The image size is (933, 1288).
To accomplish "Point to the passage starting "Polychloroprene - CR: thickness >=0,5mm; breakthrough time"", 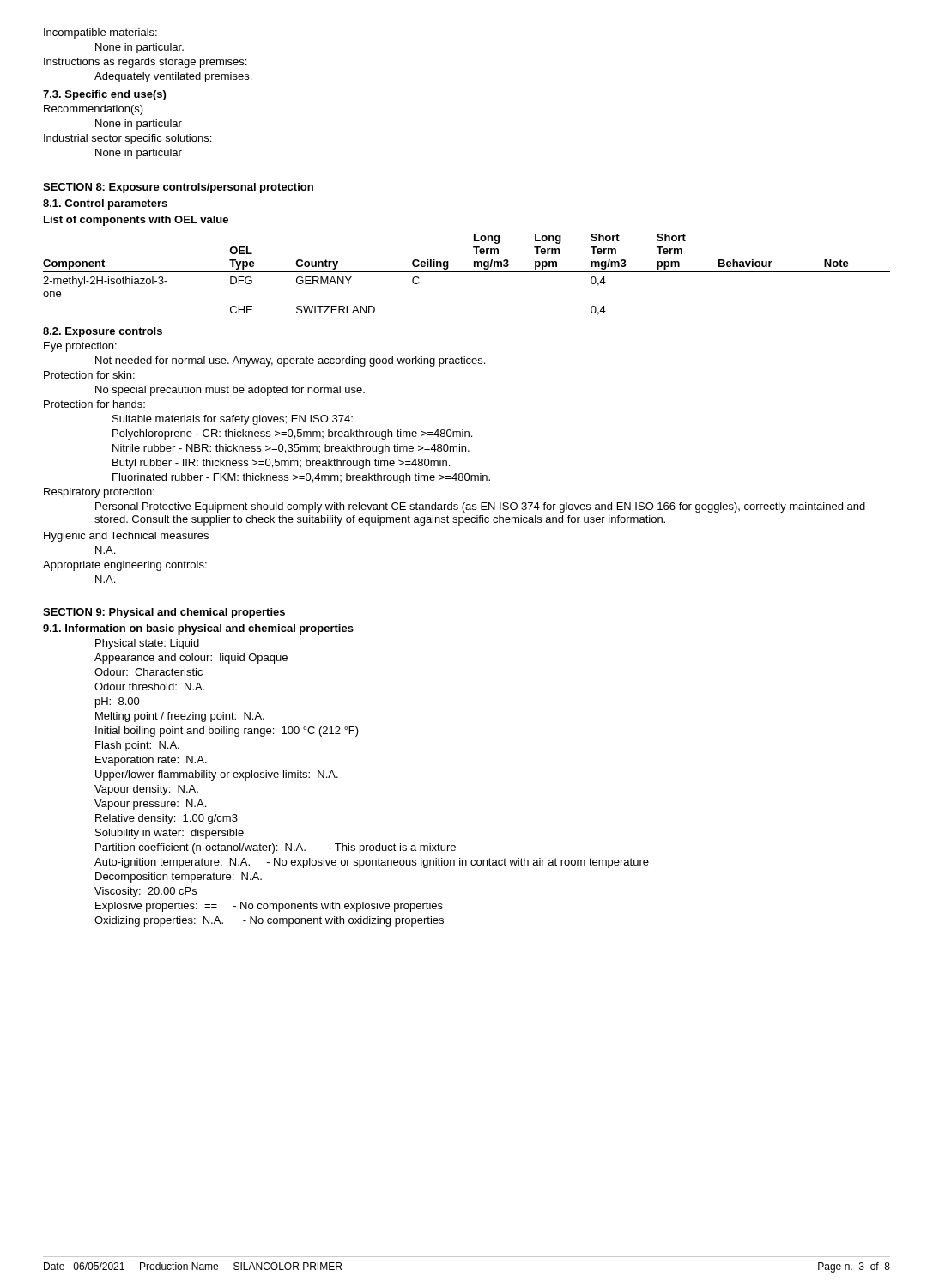I will point(292,434).
